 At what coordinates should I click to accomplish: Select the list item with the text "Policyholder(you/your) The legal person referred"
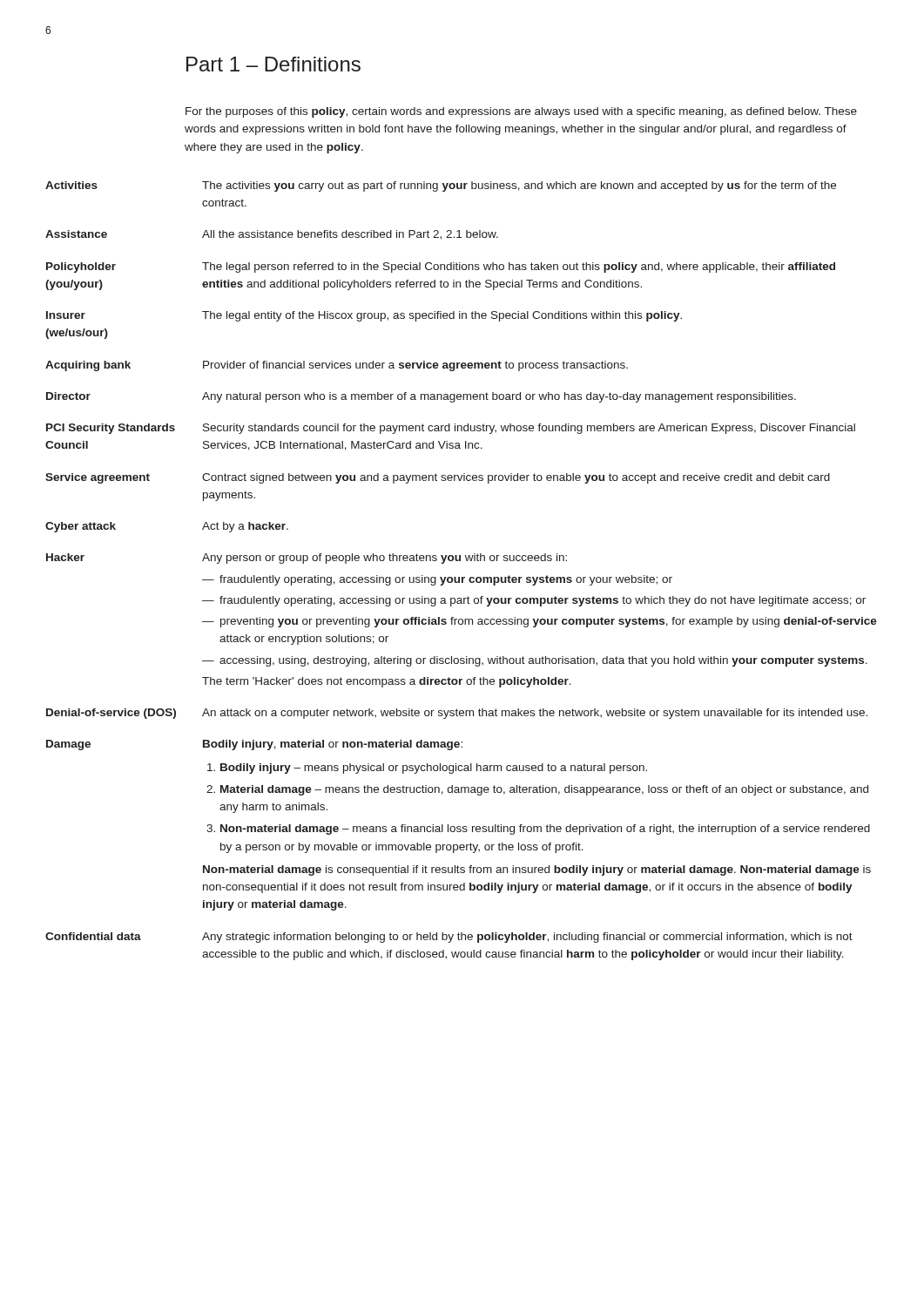click(x=462, y=275)
